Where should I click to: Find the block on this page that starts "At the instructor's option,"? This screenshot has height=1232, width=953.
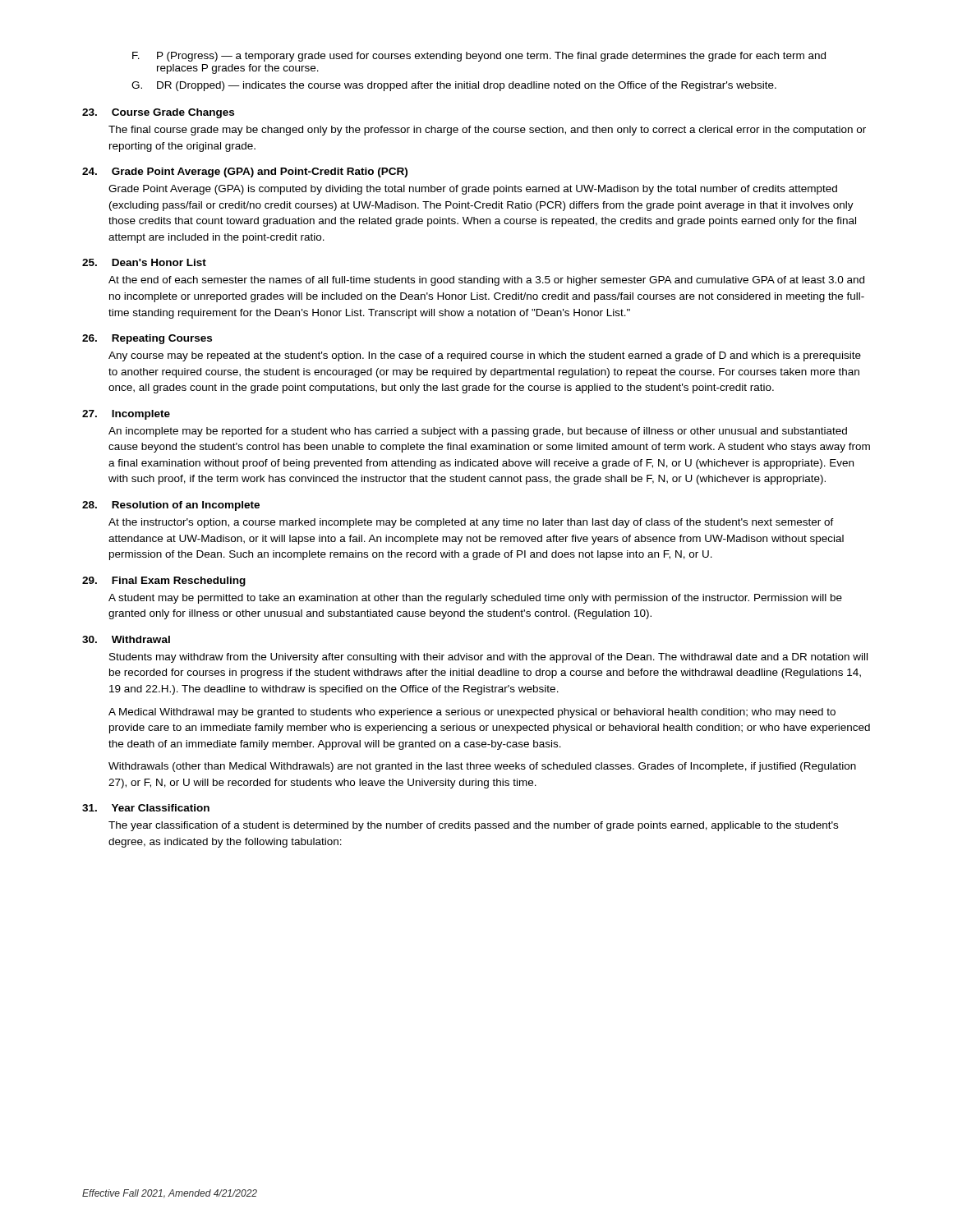pos(476,538)
